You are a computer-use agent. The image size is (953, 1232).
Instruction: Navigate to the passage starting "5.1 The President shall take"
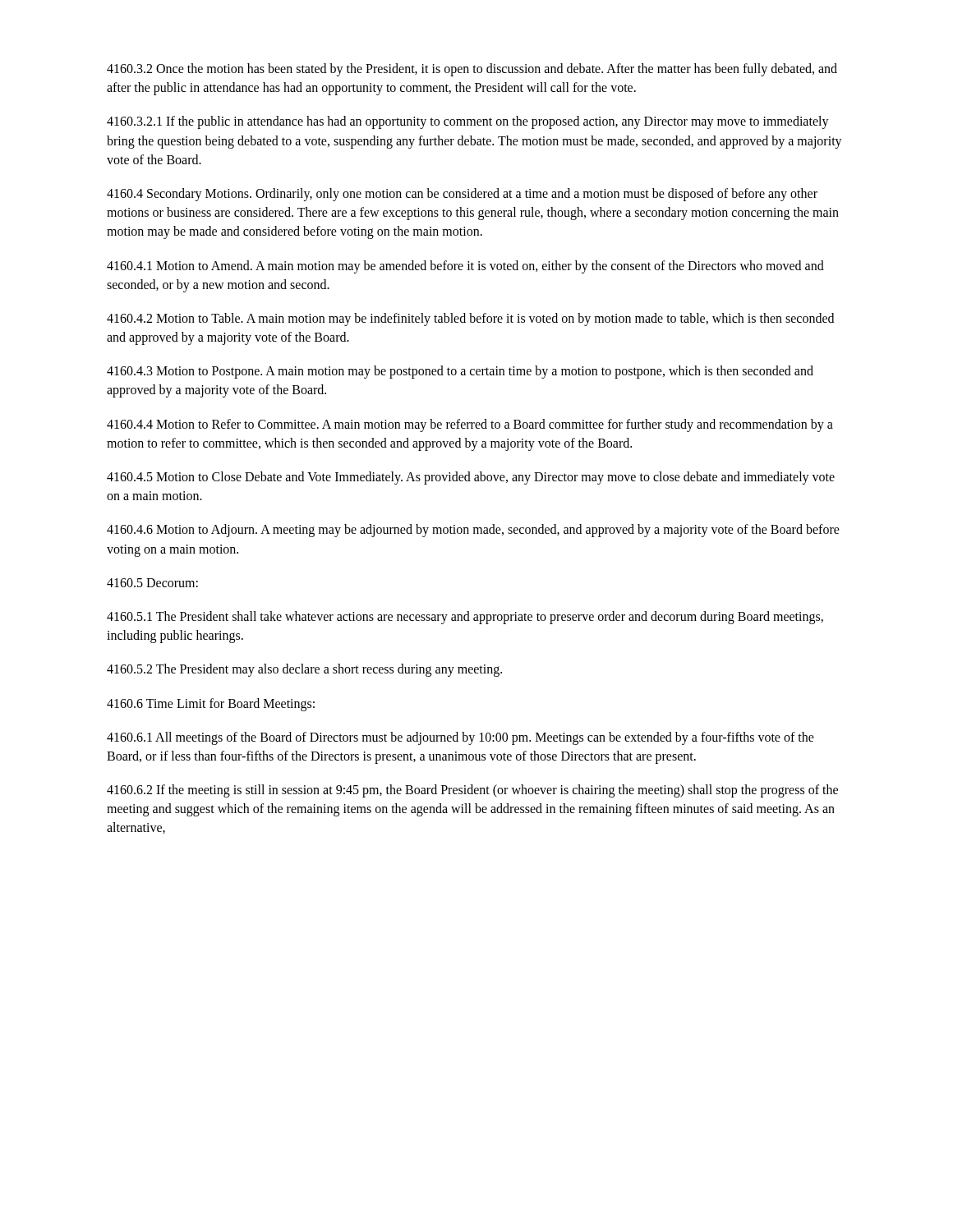pyautogui.click(x=465, y=626)
